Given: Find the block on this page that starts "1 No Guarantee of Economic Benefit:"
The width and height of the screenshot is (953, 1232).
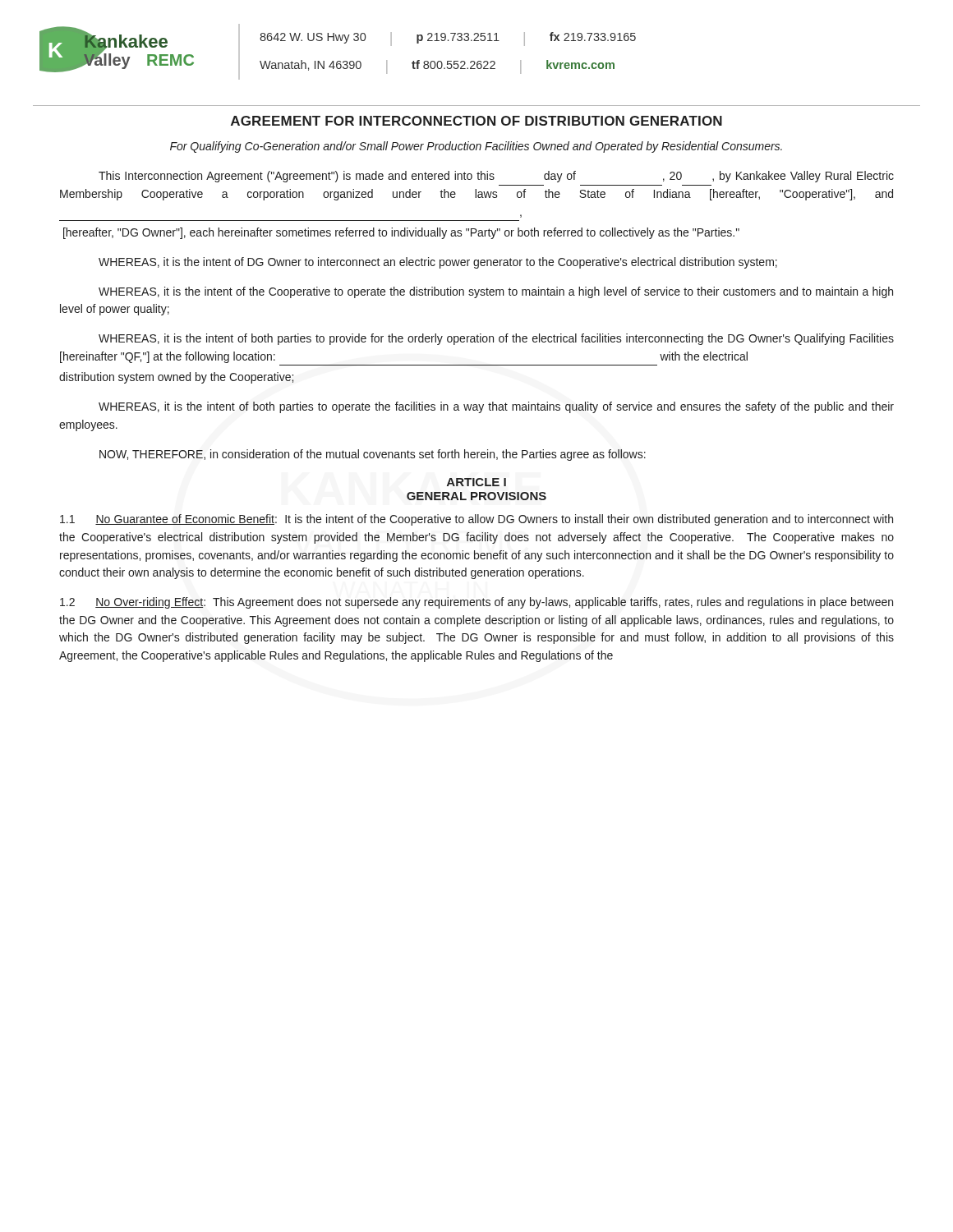Looking at the screenshot, I should (476, 546).
